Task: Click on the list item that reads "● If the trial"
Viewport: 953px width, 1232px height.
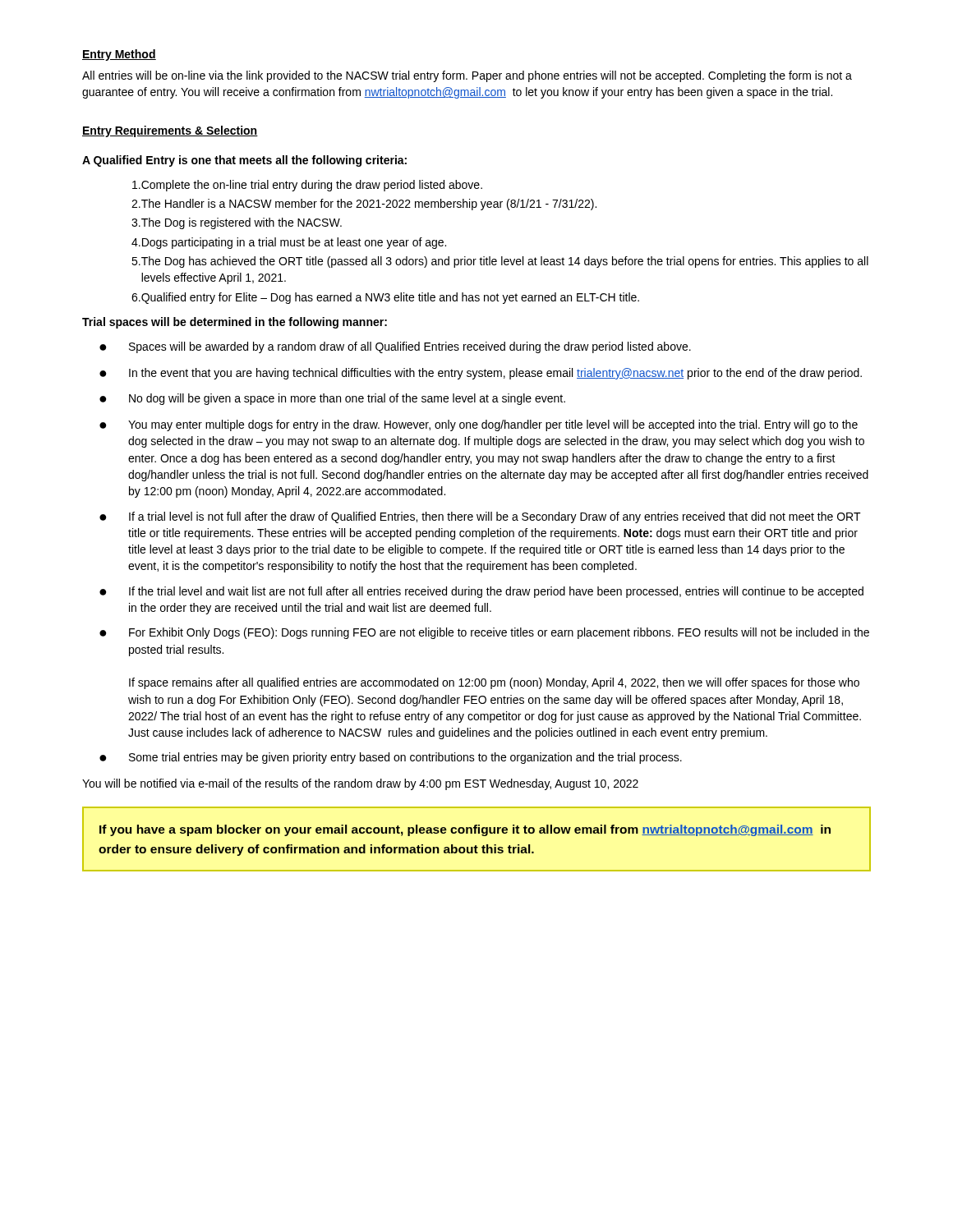Action: click(476, 600)
